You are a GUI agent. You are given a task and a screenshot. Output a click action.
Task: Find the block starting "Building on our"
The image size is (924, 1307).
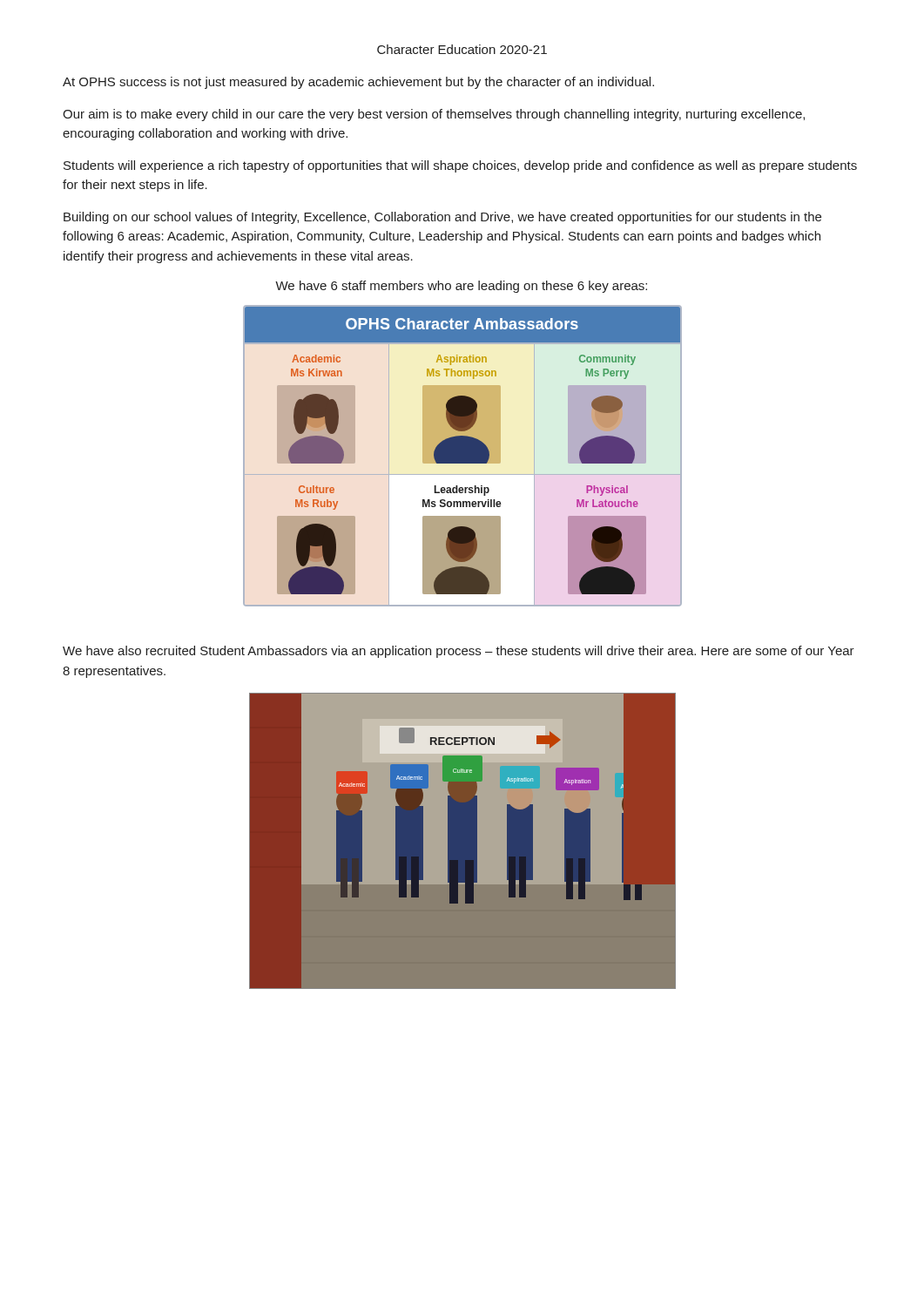[442, 236]
